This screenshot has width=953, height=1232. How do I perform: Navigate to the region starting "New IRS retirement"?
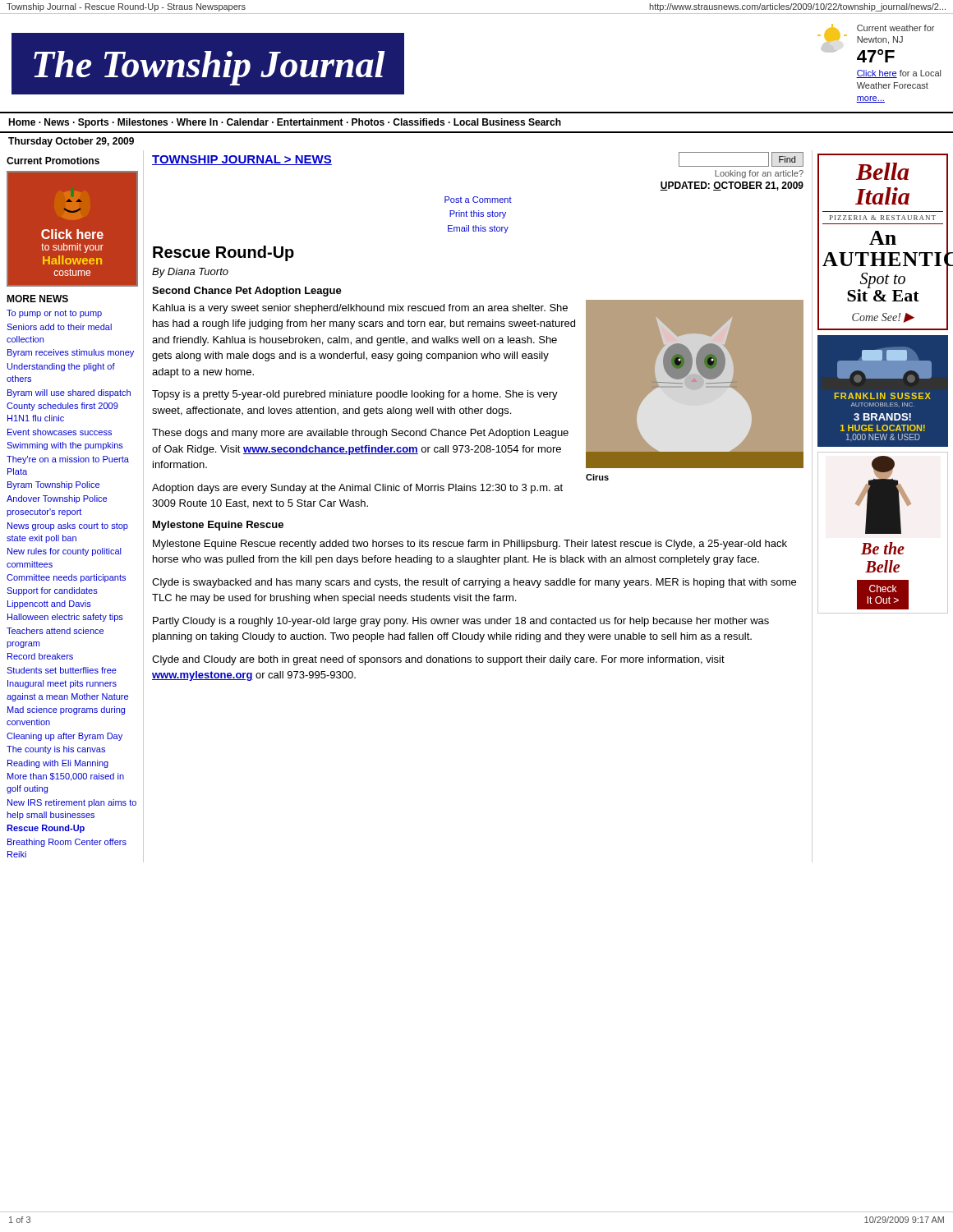(x=72, y=809)
